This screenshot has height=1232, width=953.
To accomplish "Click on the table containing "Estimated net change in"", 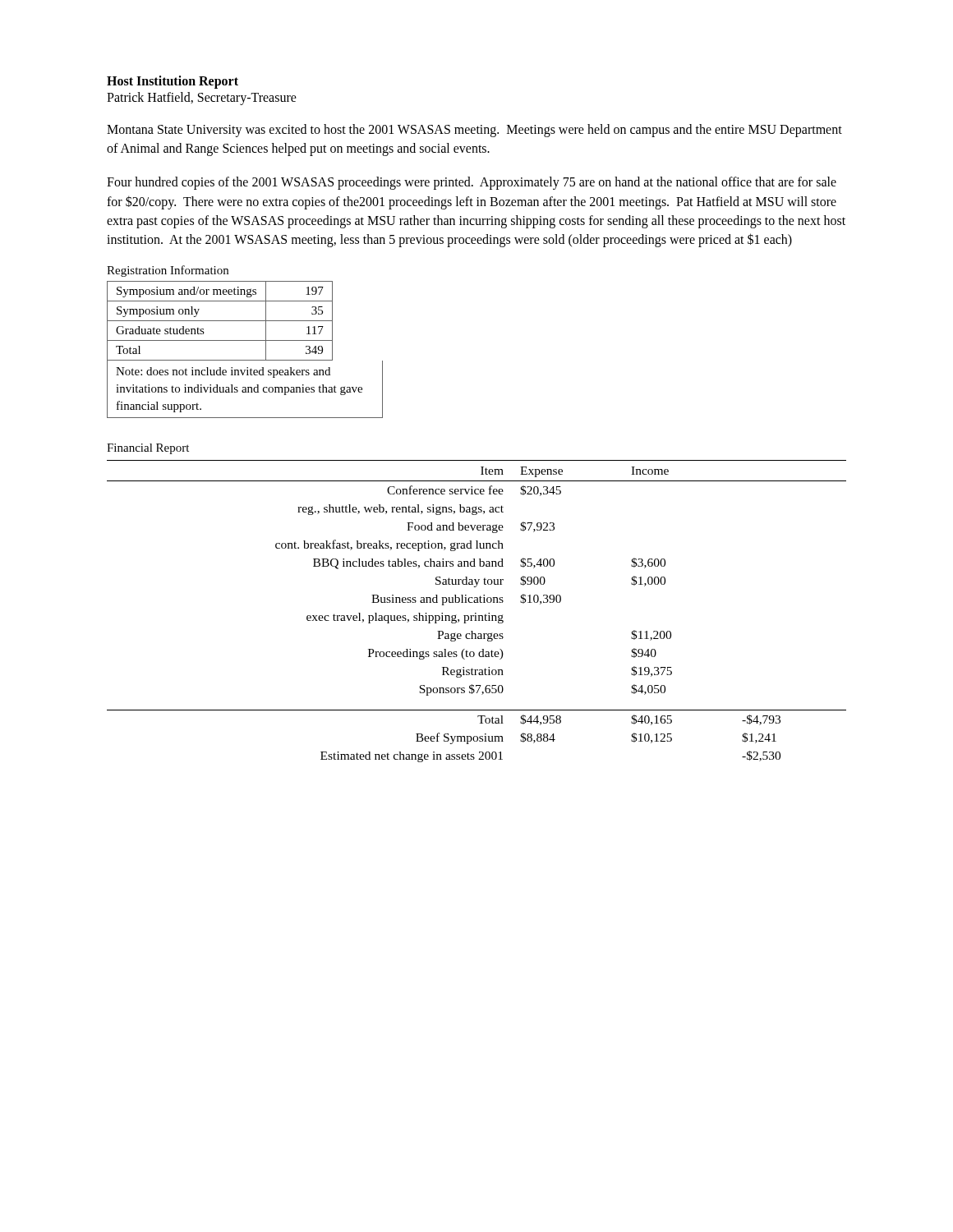I will 476,612.
